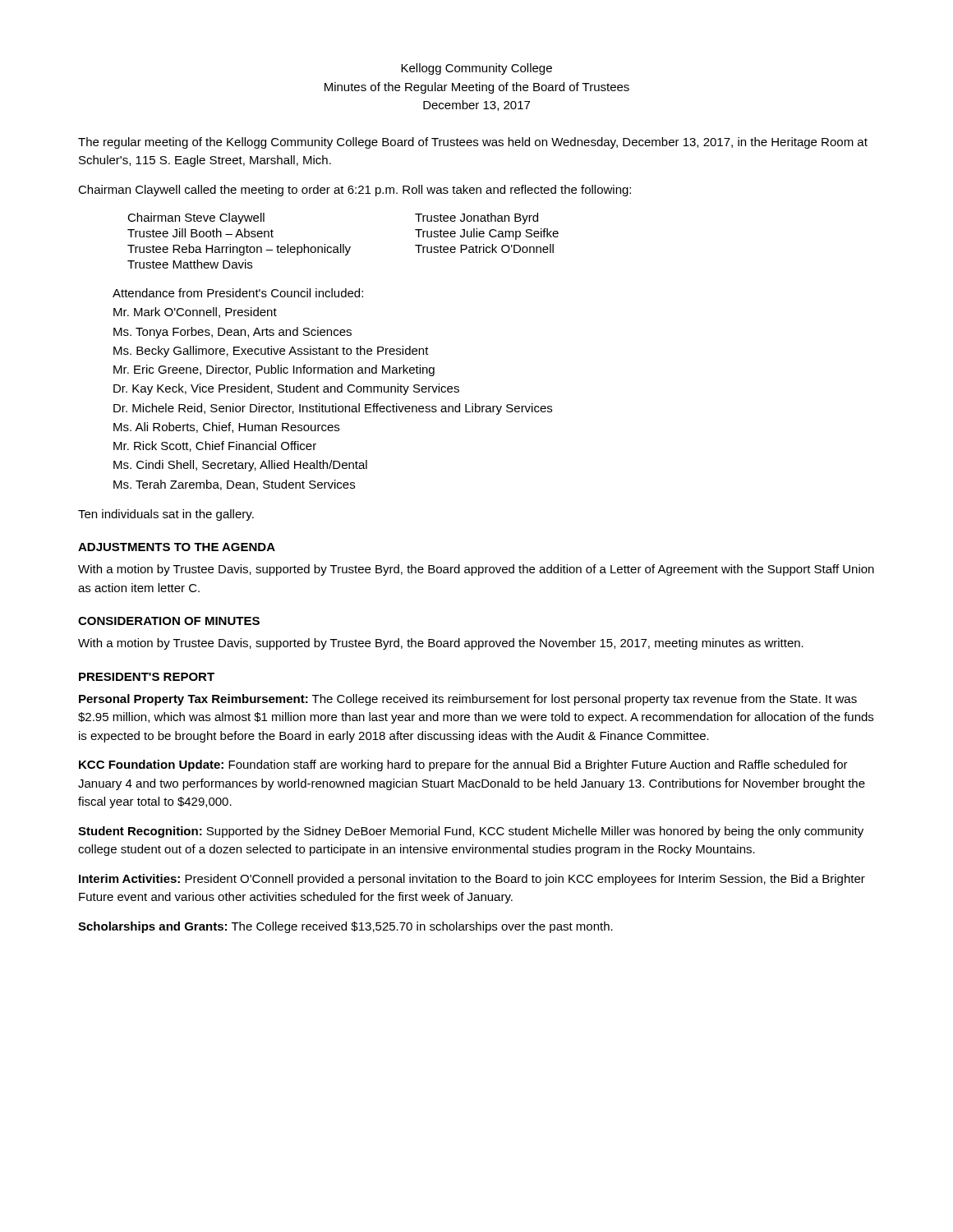Click on the block starting "Chairman Claywell called the meeting to"
The height and width of the screenshot is (1232, 953).
pos(355,189)
